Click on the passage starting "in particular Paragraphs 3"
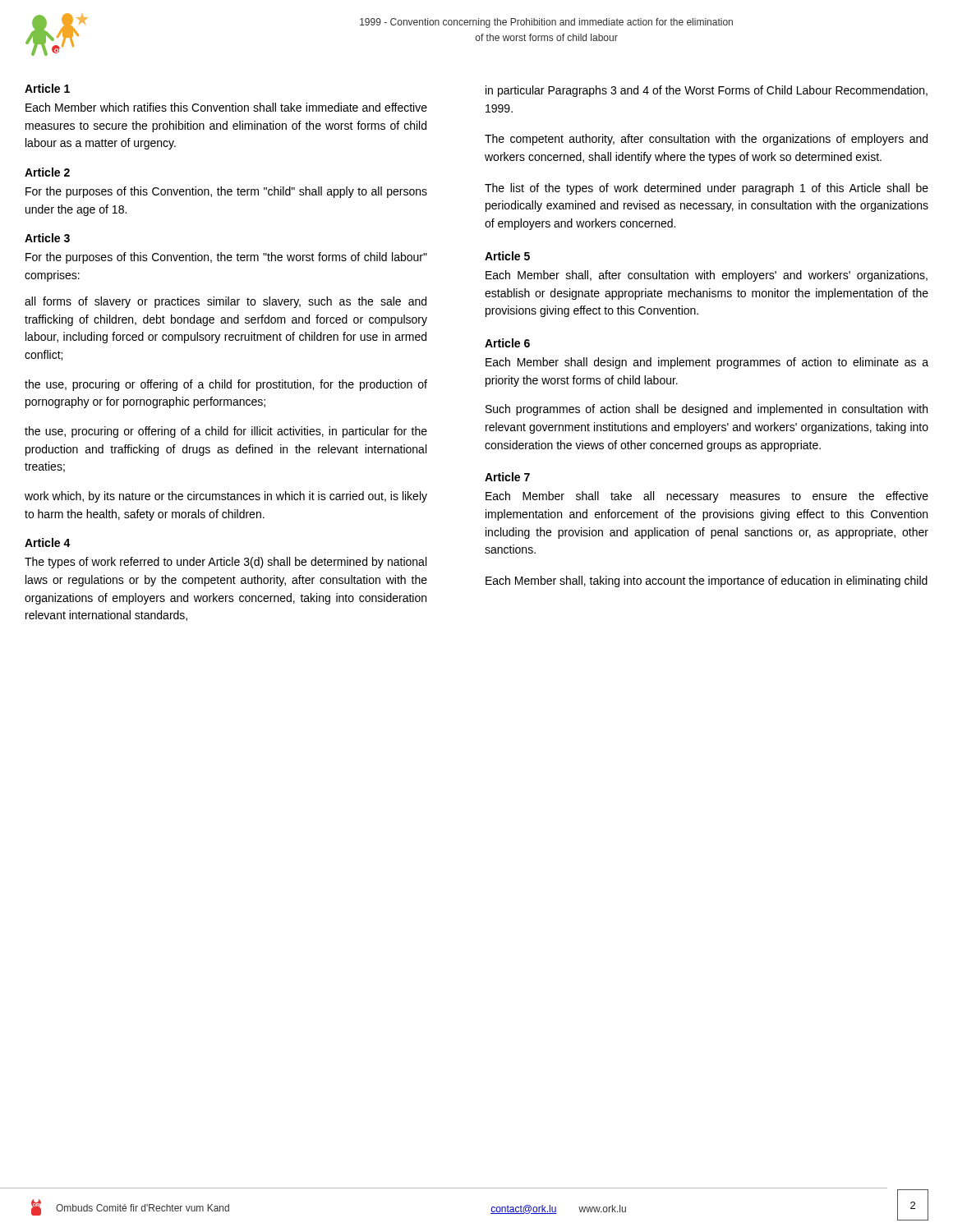953x1232 pixels. click(707, 99)
